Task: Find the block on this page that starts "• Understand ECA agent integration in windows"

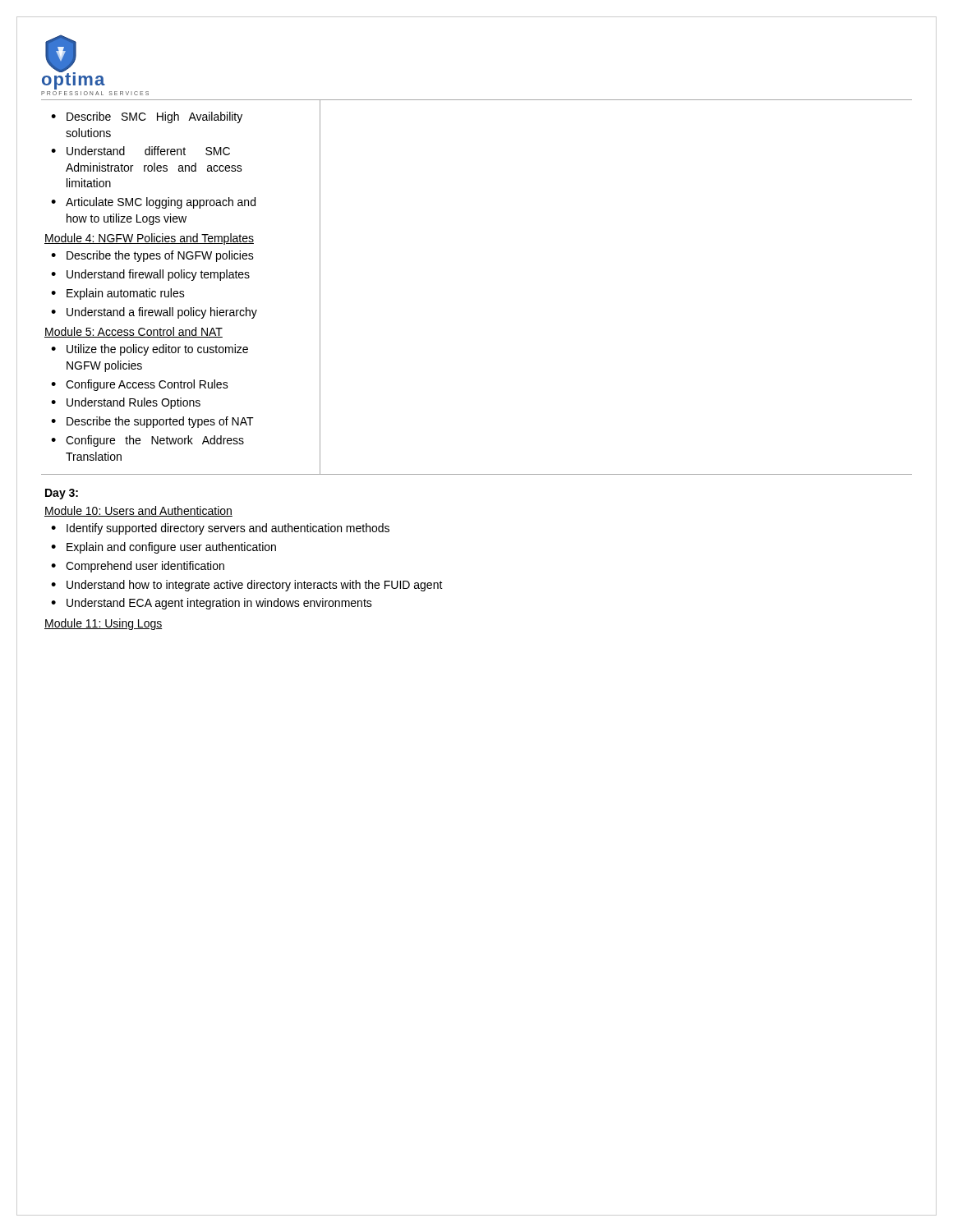Action: click(212, 604)
